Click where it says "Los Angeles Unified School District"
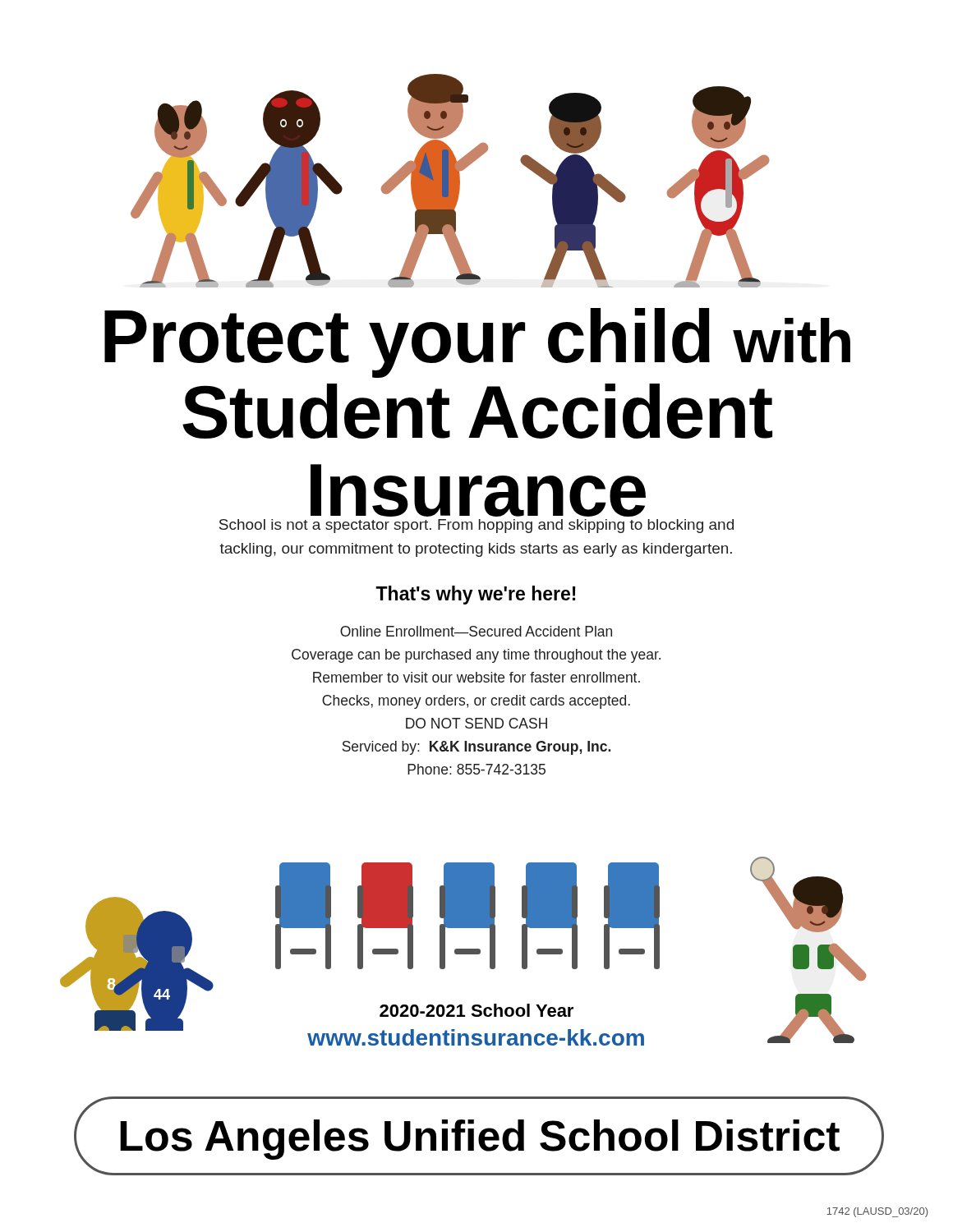The image size is (953, 1232). [479, 1136]
